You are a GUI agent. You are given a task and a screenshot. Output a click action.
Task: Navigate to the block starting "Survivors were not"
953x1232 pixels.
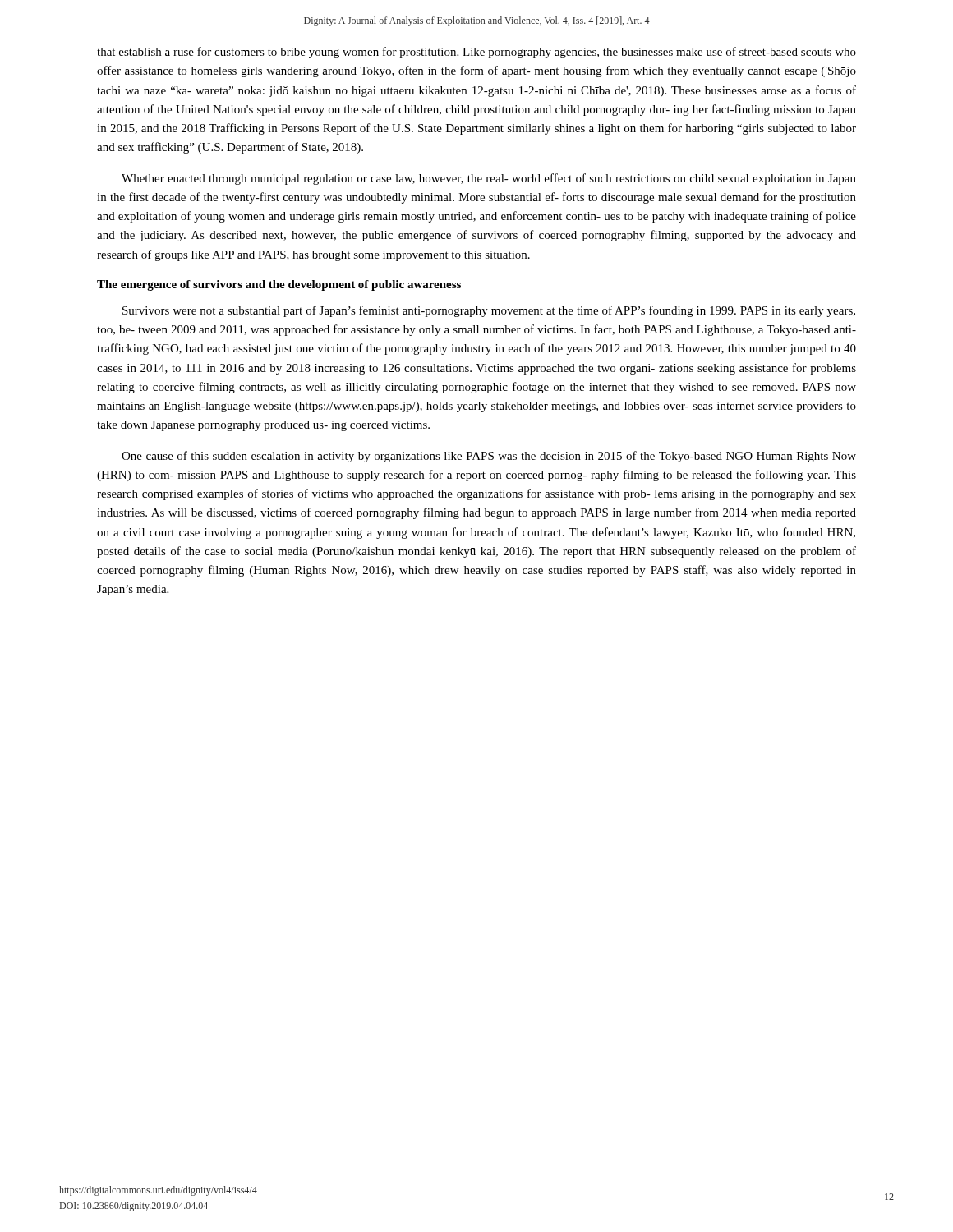point(476,368)
